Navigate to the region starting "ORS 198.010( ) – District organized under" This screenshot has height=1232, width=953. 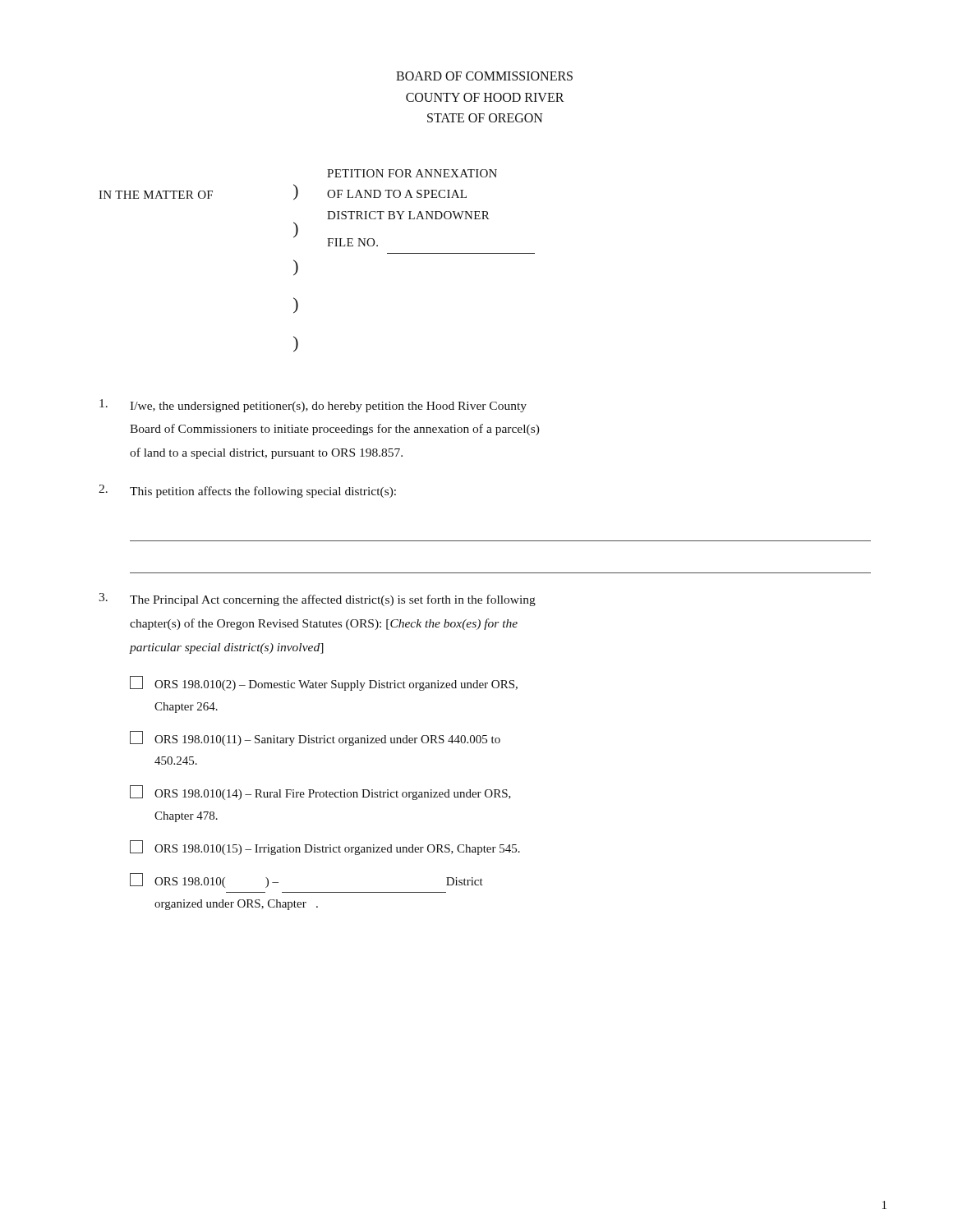[306, 892]
